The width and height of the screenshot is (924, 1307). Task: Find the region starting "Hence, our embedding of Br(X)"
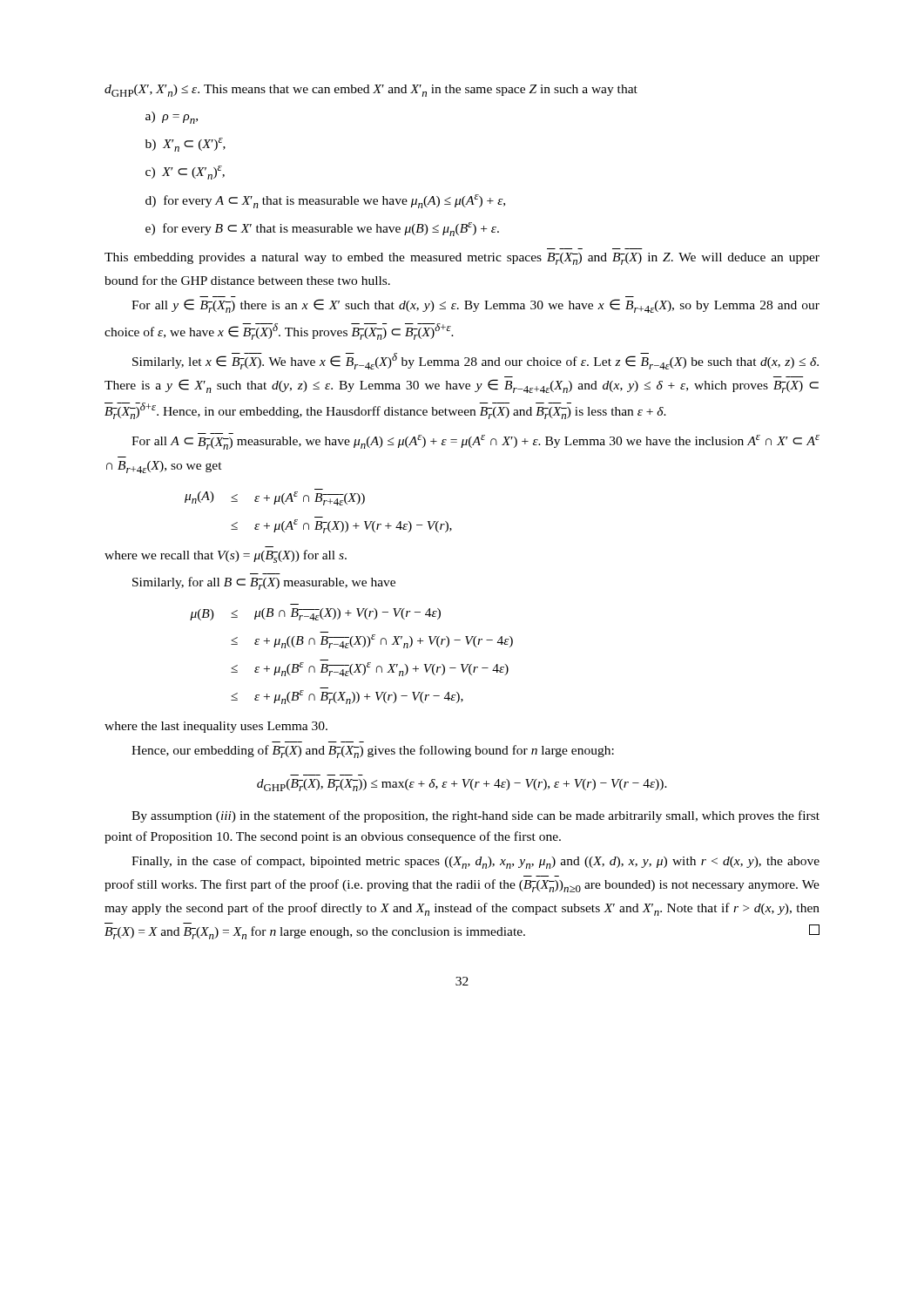(x=462, y=752)
